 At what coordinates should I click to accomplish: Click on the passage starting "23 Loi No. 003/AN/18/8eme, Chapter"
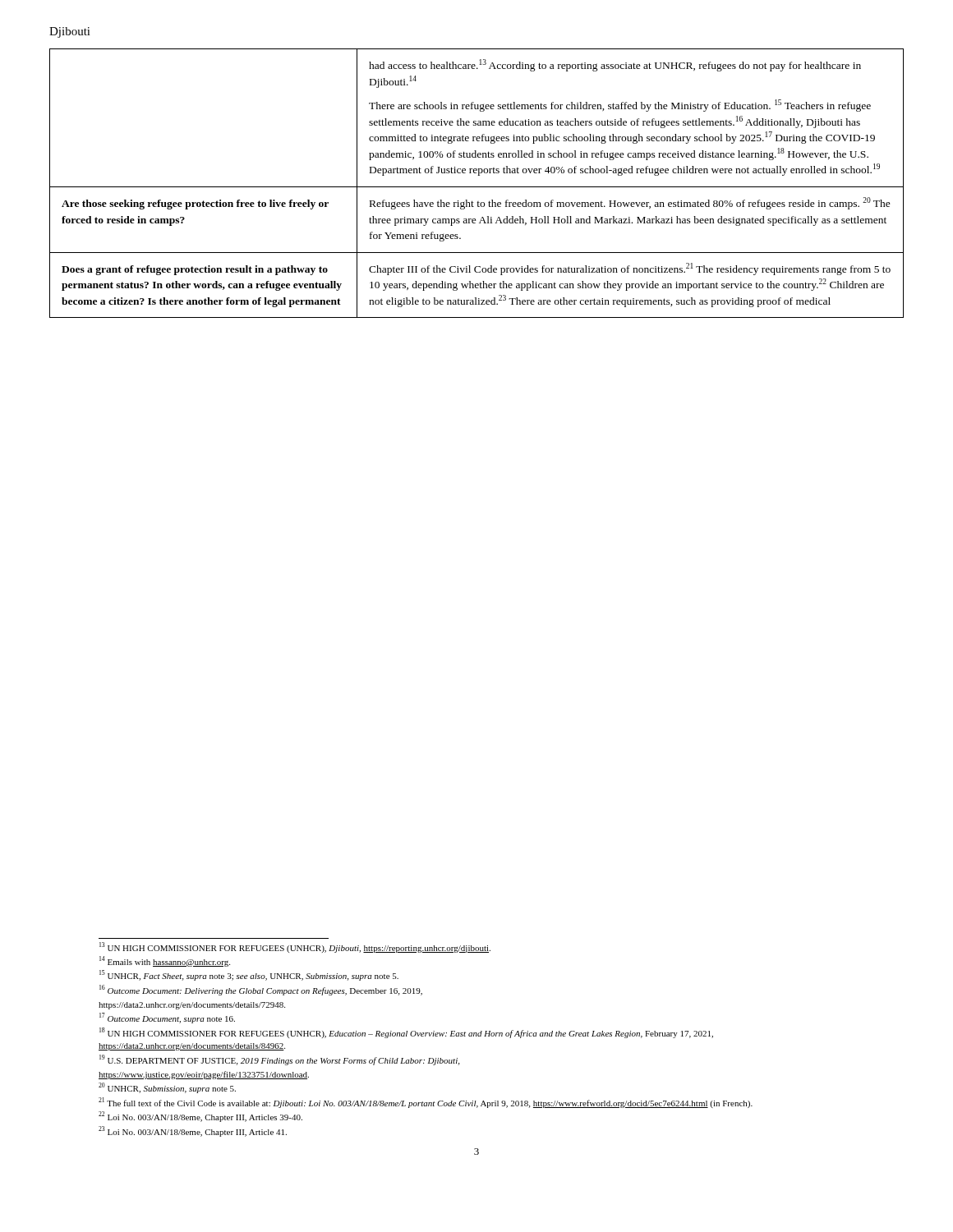tap(193, 1131)
